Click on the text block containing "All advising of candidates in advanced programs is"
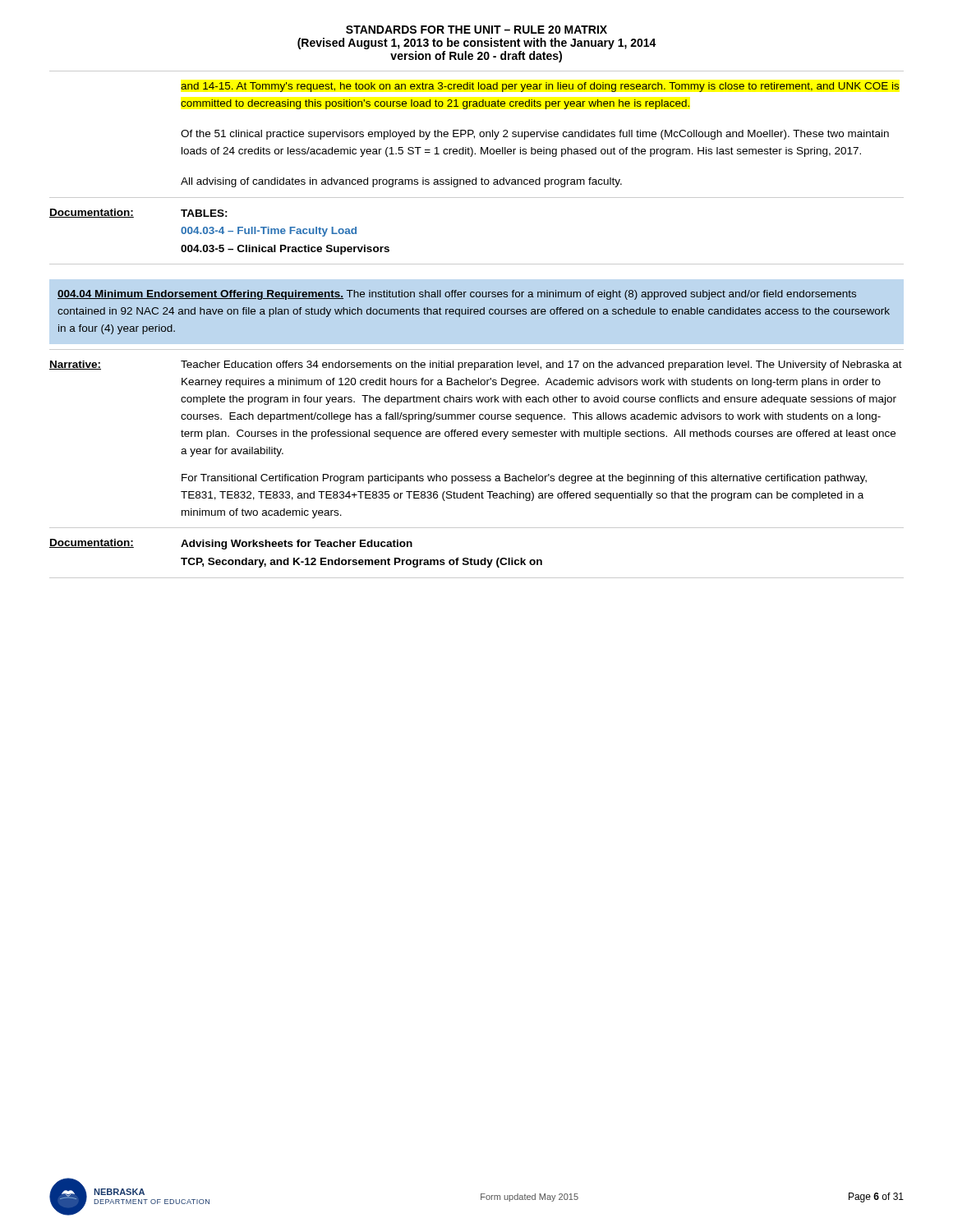Image resolution: width=953 pixels, height=1232 pixels. pos(402,181)
